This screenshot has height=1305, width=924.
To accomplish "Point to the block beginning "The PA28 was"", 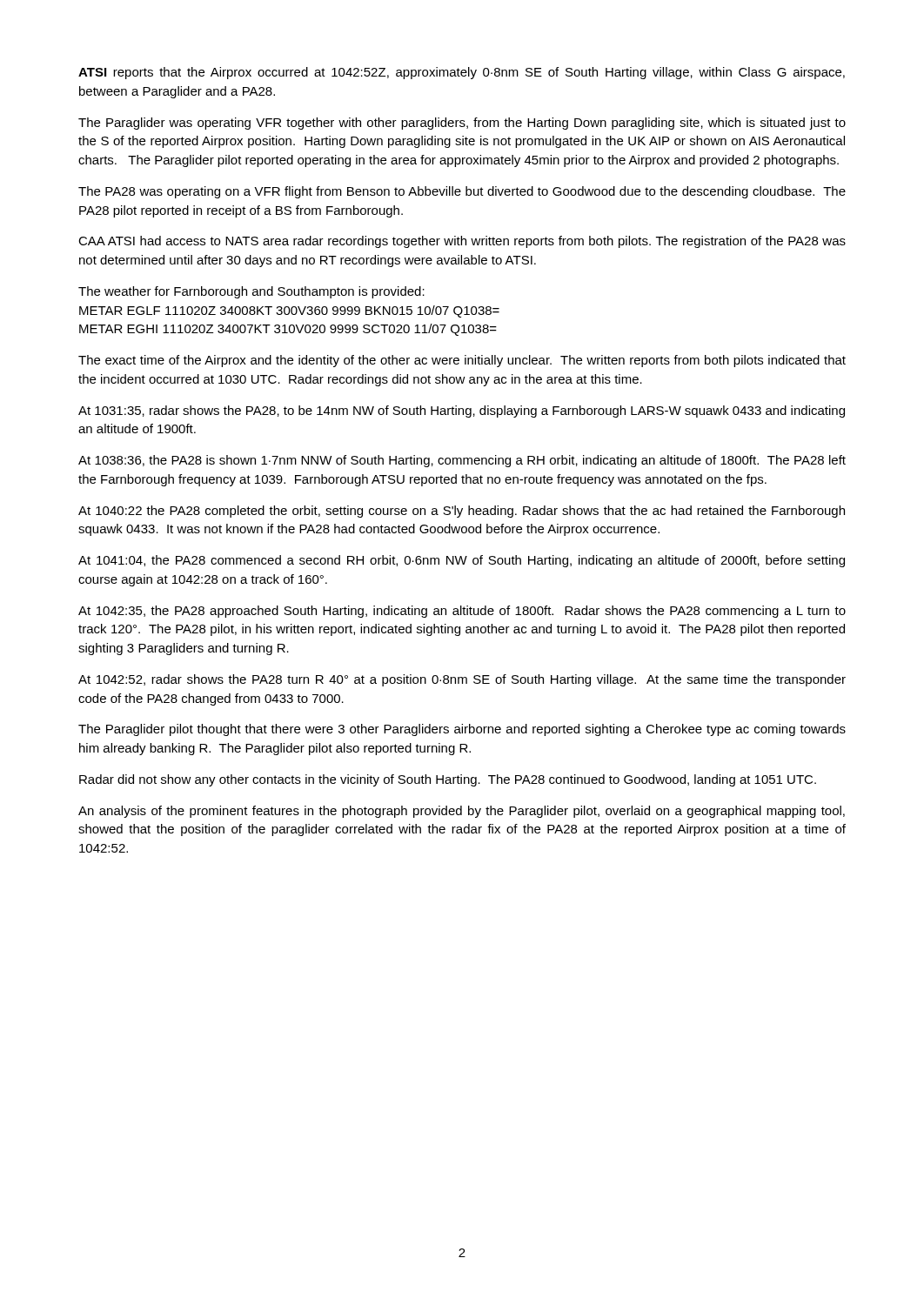I will 462,200.
